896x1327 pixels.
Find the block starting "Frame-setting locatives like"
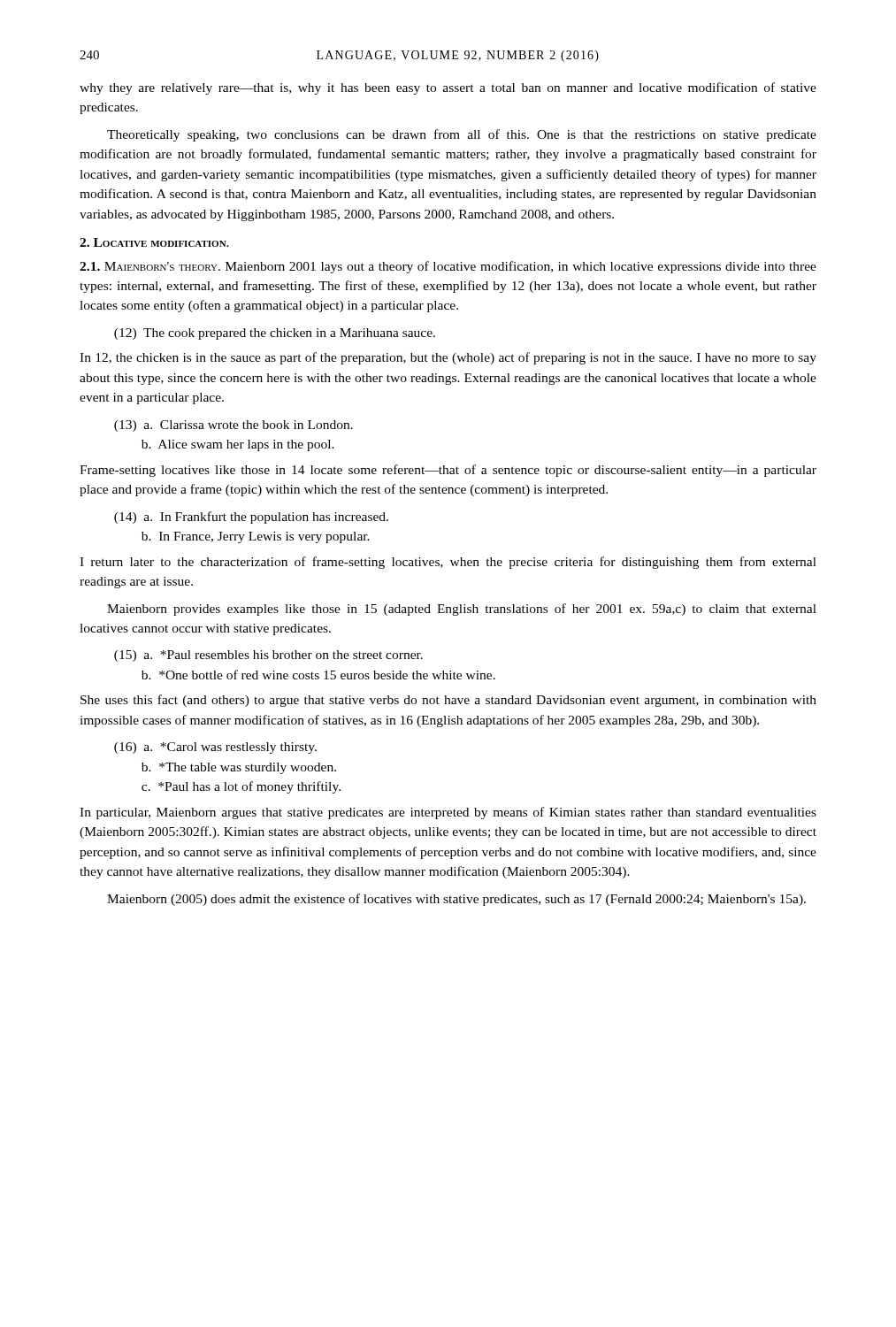pyautogui.click(x=448, y=480)
